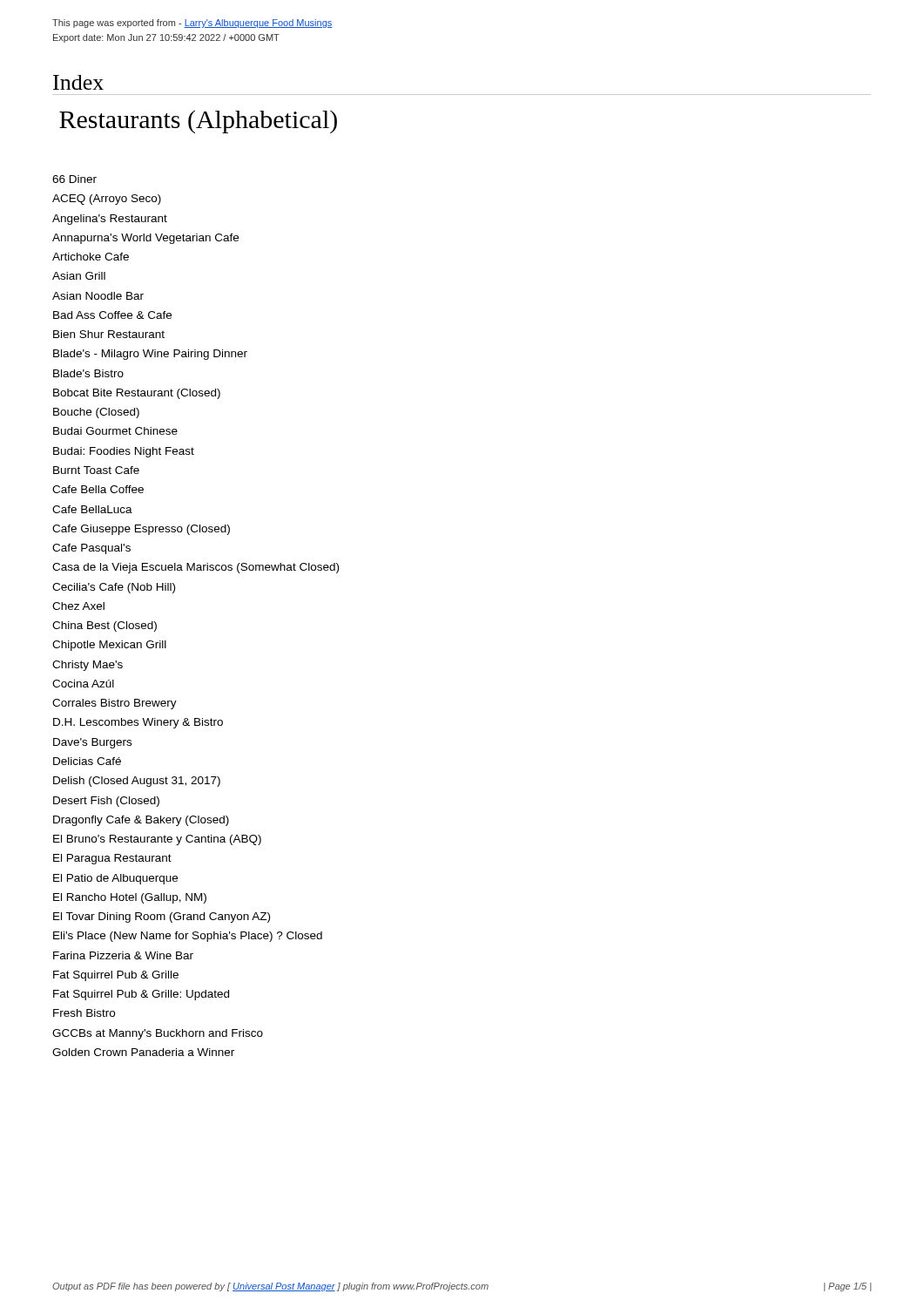This screenshot has width=924, height=1307.
Task: Select the text block starting "Dragonfly Cafe & Bakery (Closed)"
Action: coord(141,819)
